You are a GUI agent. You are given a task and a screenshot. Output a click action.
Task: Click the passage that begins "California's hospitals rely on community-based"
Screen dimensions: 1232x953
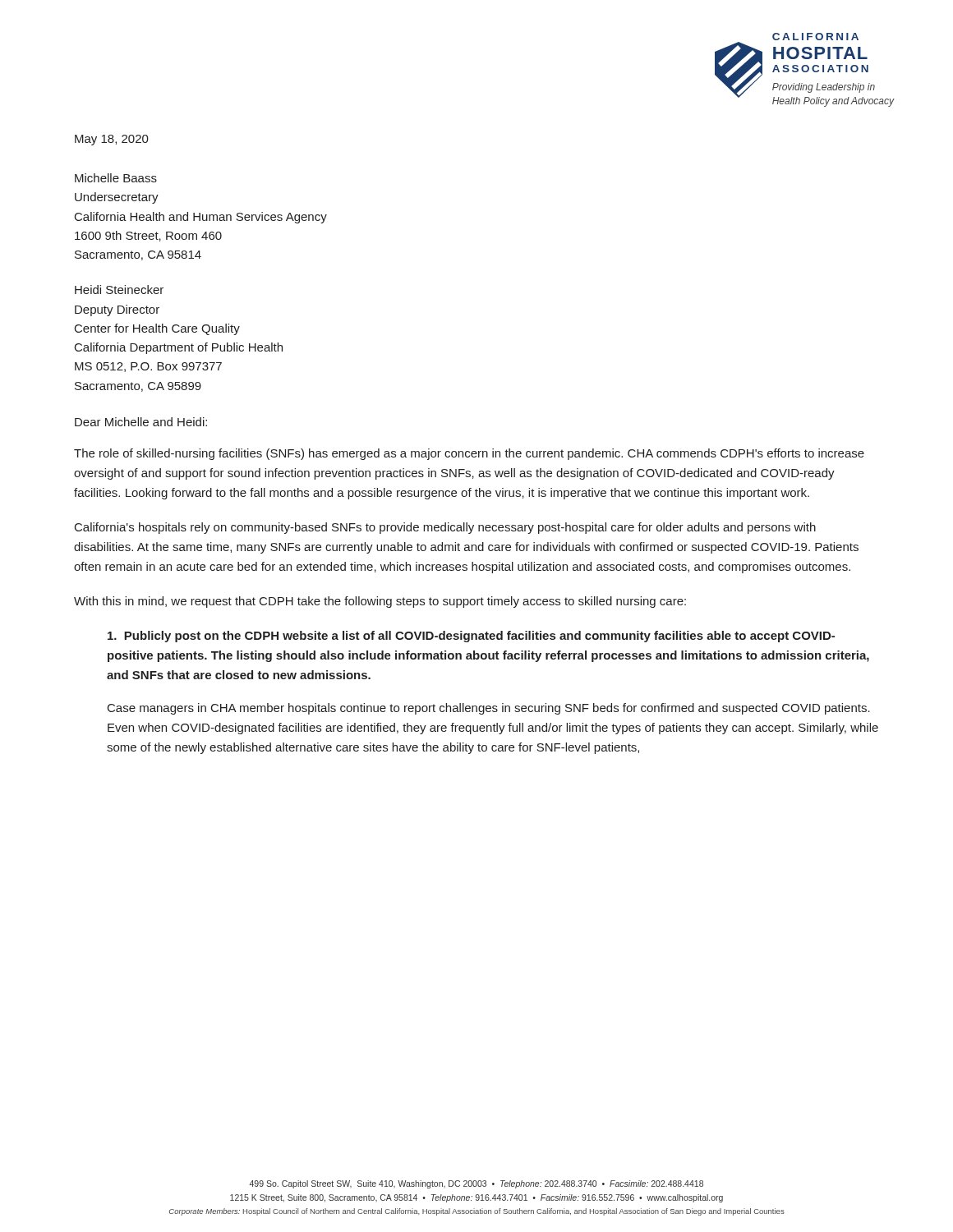click(466, 546)
